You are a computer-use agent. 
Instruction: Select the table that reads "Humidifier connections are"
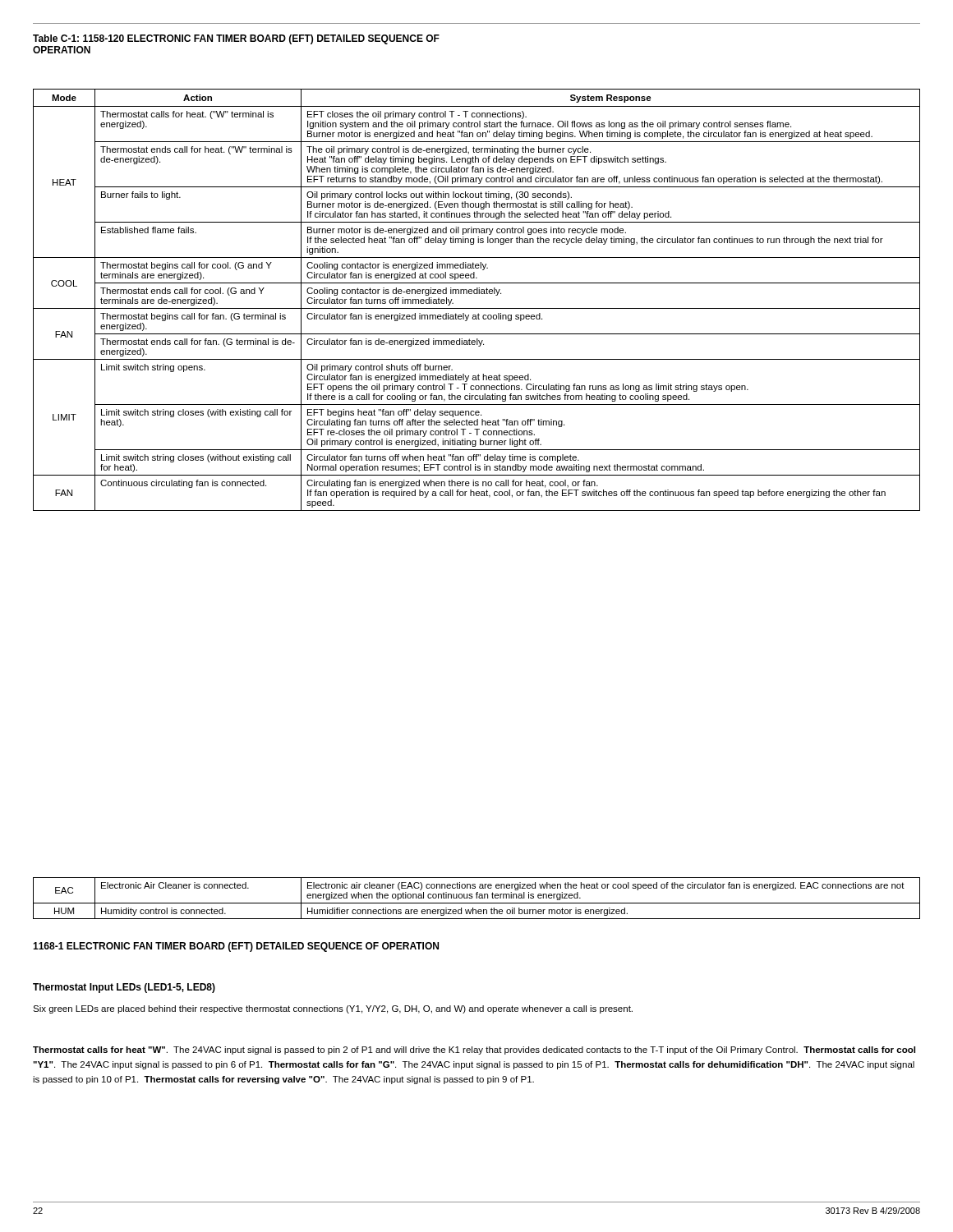tap(476, 898)
